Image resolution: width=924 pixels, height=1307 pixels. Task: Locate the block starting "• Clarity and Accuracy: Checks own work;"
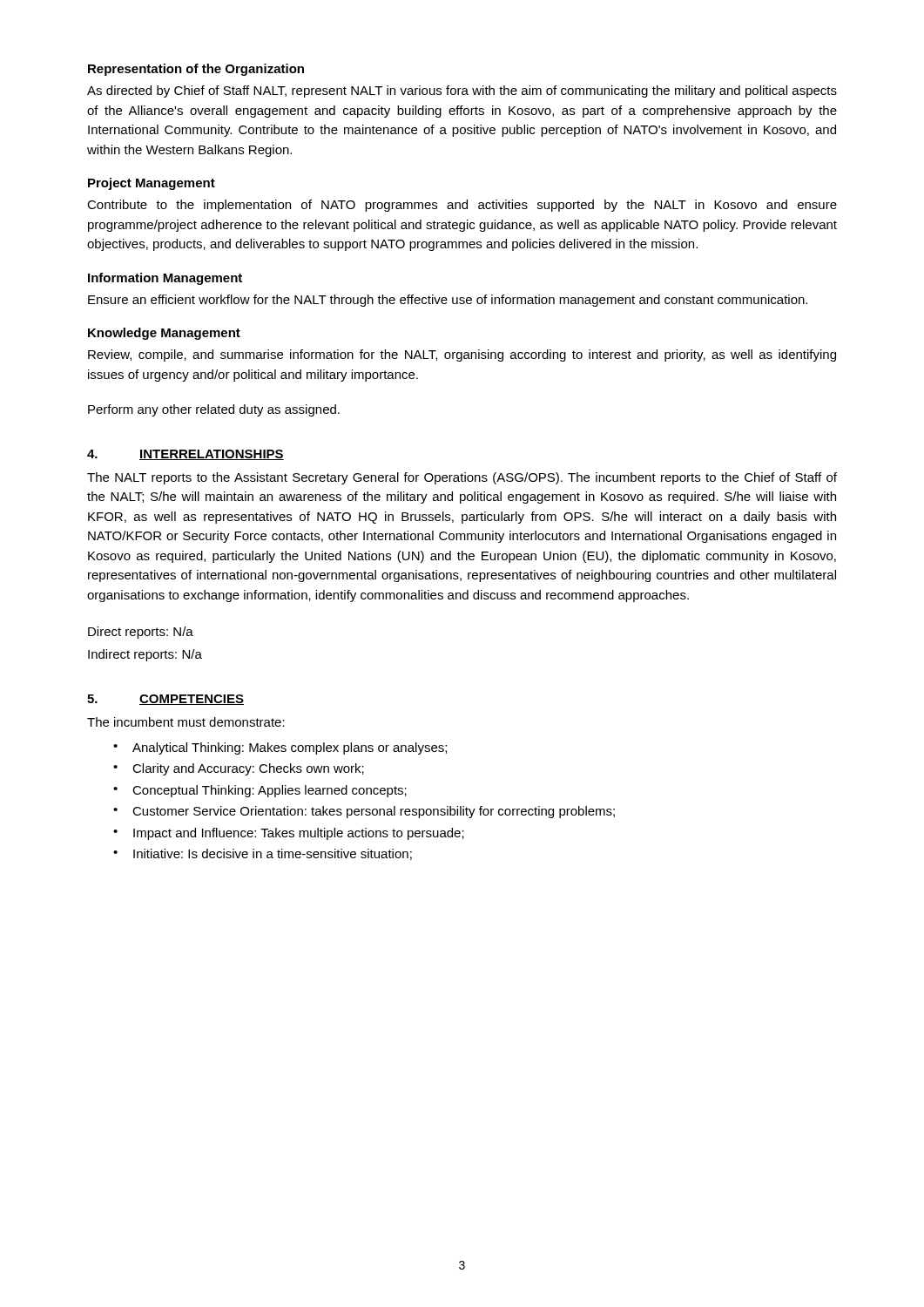239,769
